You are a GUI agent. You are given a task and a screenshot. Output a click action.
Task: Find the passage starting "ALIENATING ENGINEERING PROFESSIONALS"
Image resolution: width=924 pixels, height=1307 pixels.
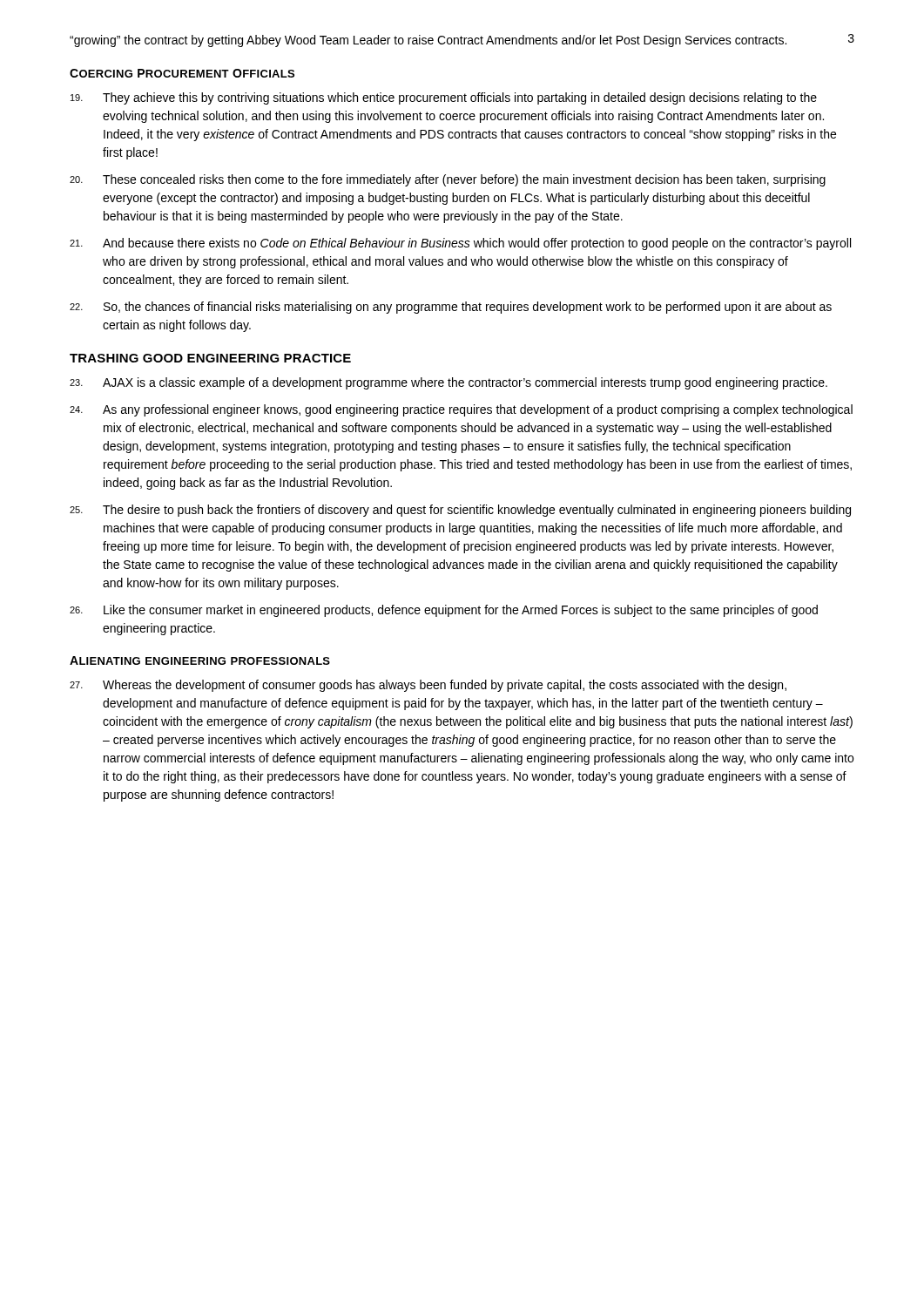coord(200,660)
